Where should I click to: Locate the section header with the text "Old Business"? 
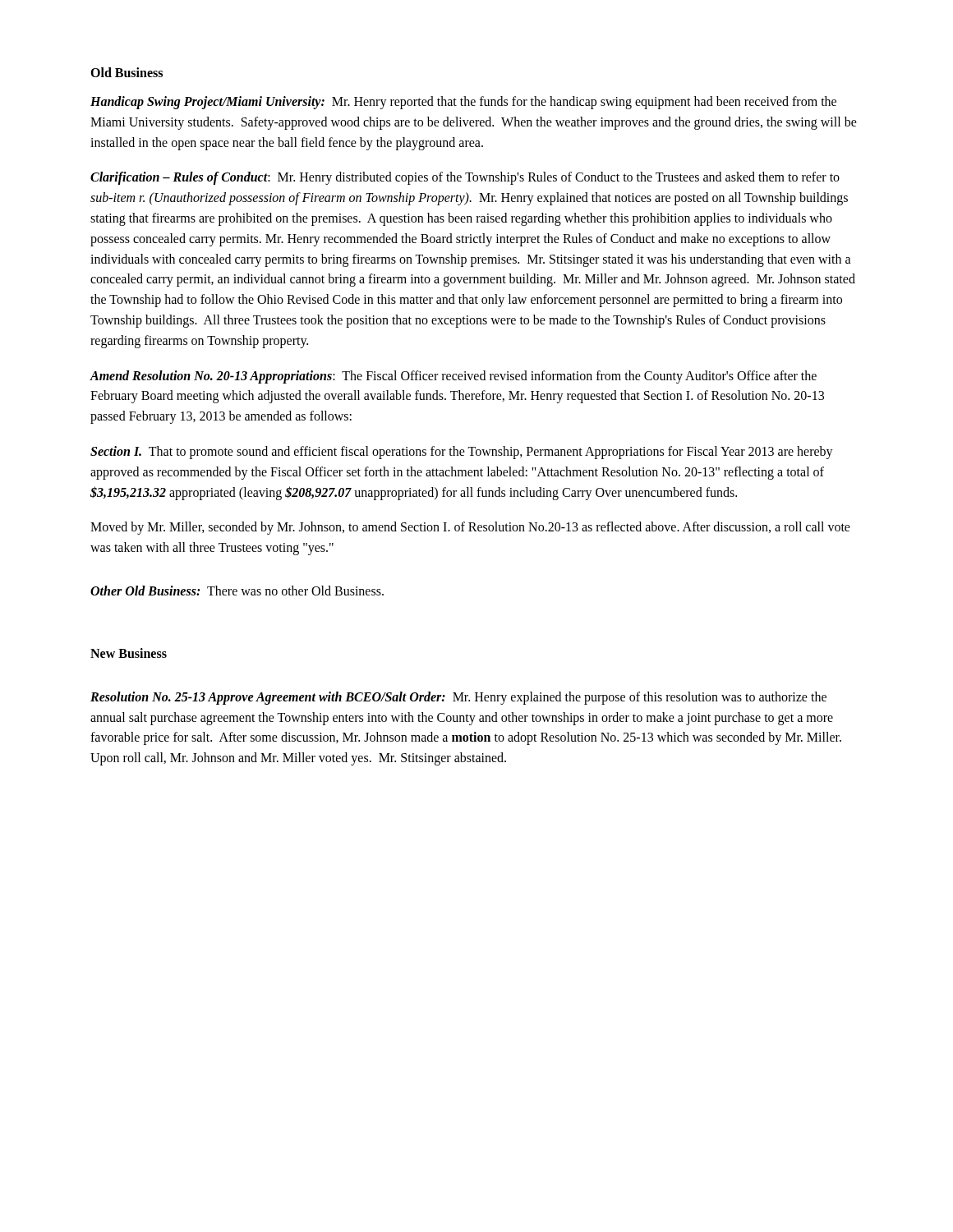point(127,73)
